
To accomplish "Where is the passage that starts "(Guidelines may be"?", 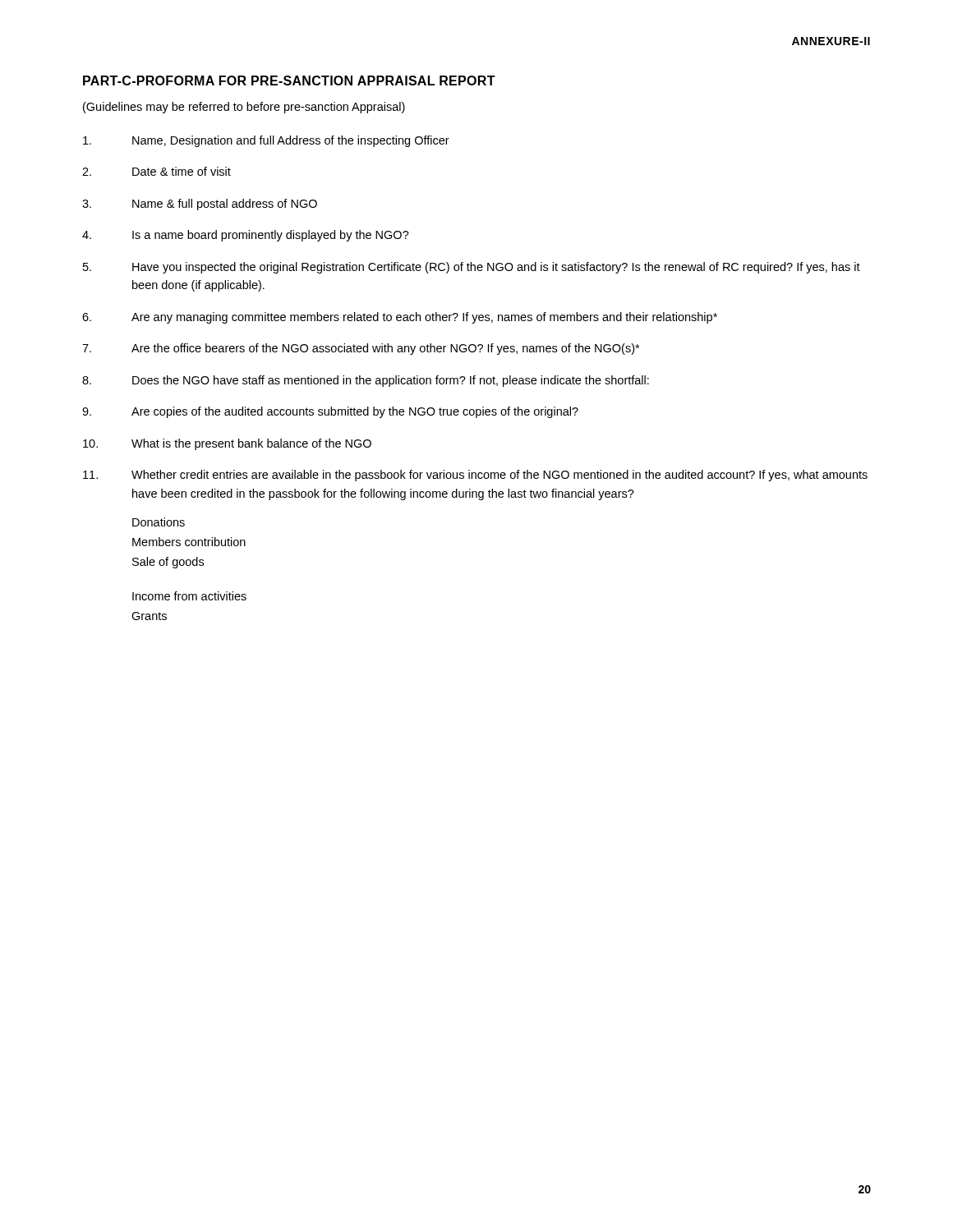I will (244, 107).
